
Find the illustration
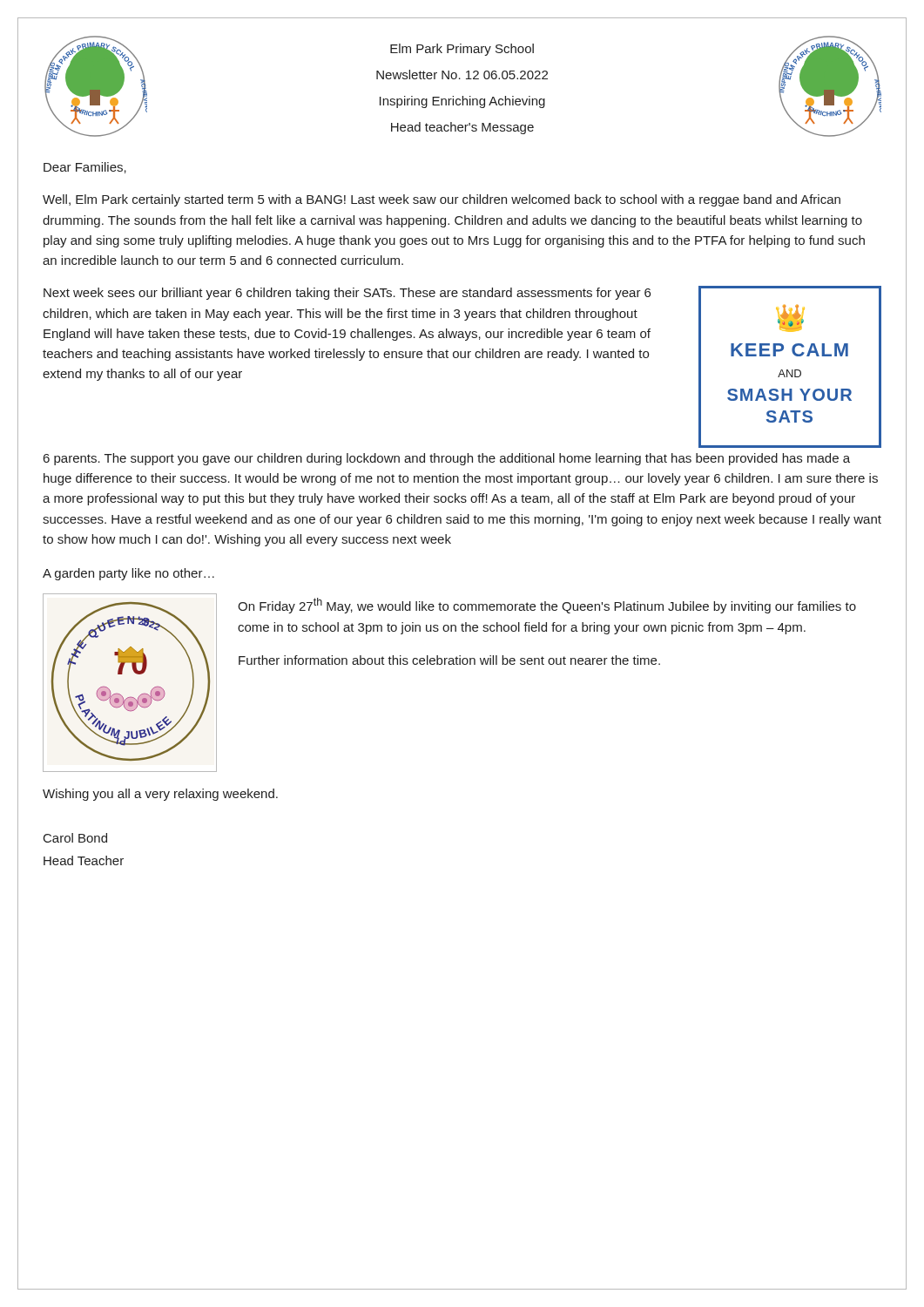790,367
